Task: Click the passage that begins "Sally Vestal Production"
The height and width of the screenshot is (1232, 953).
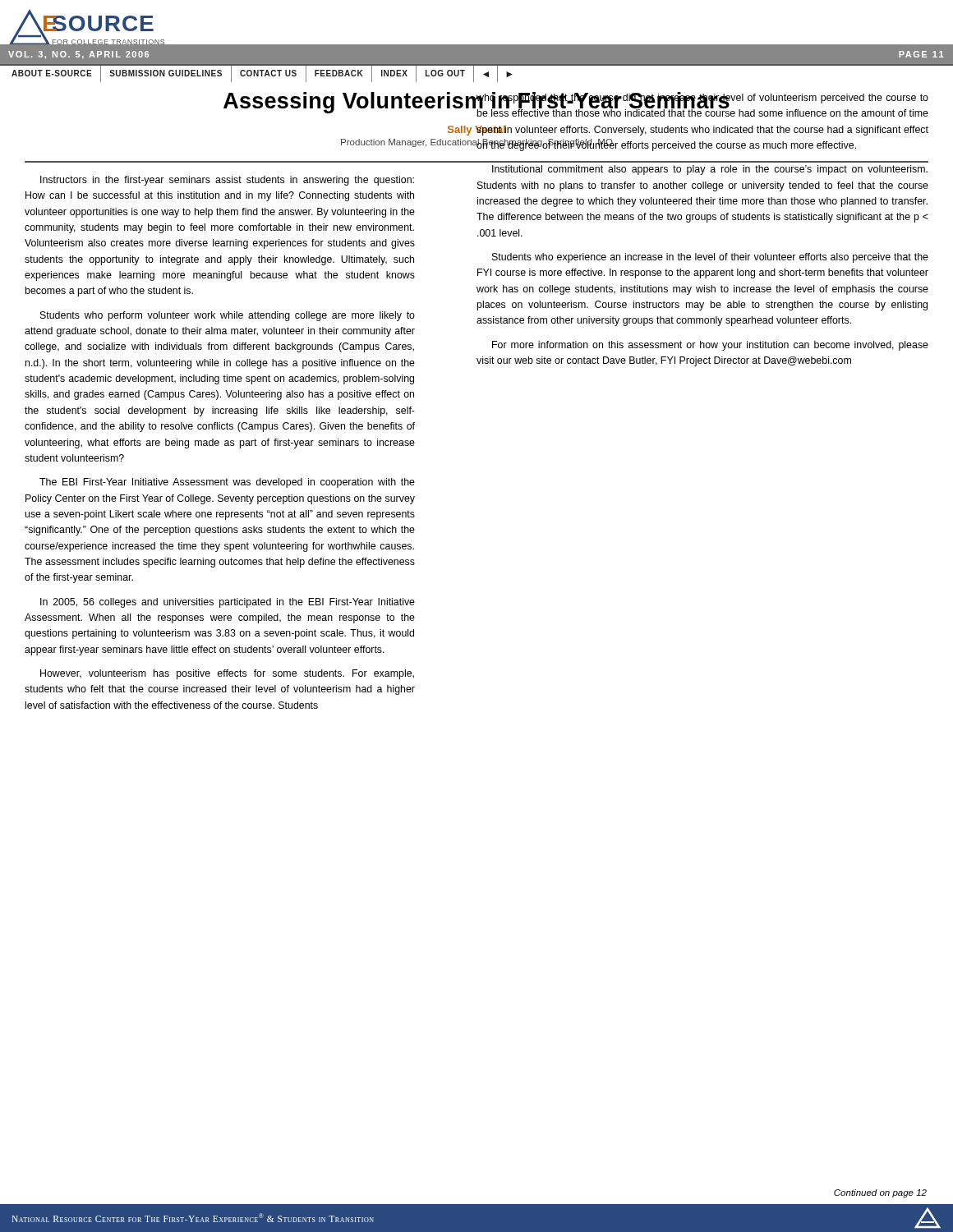Action: 476,135
